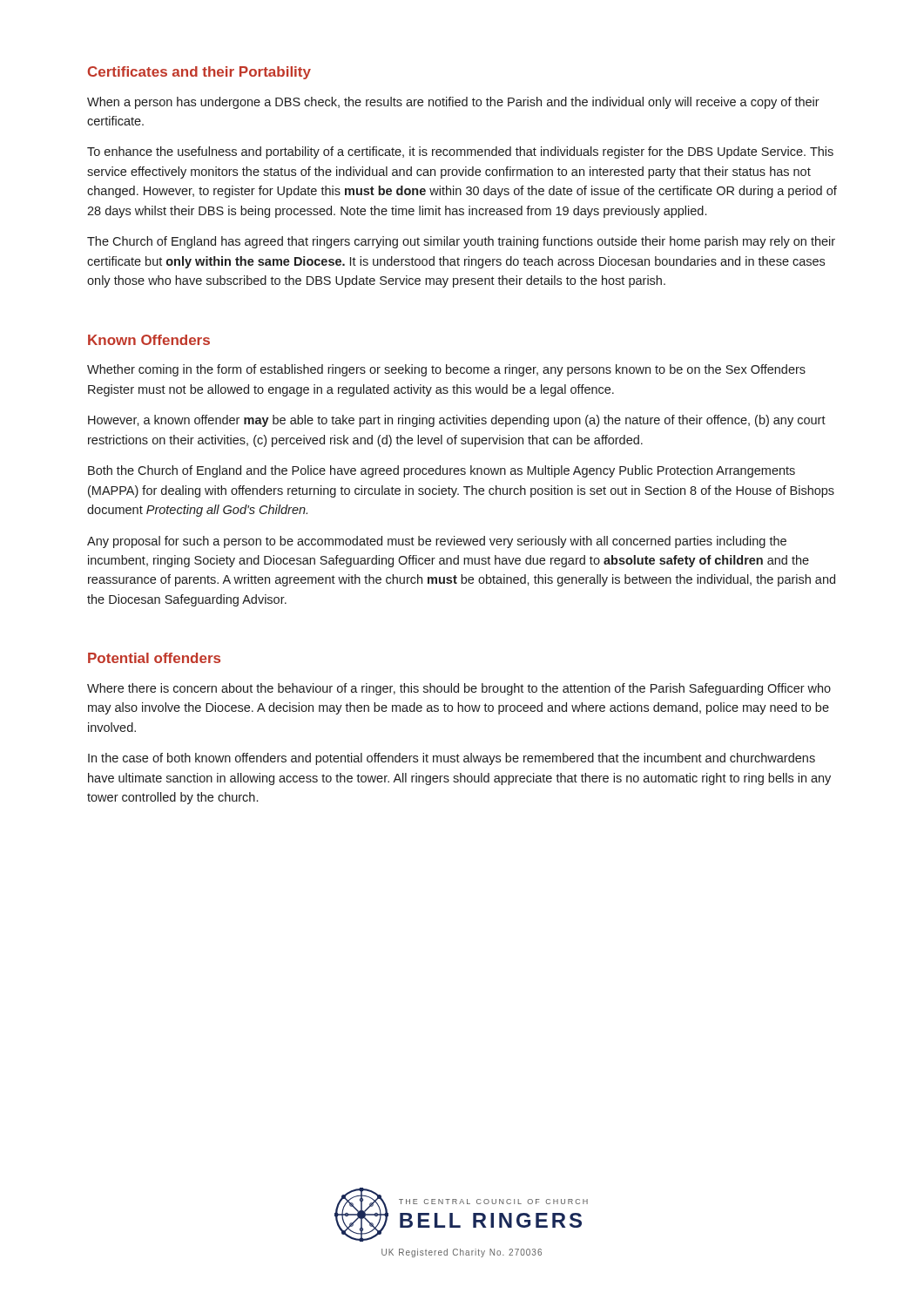924x1307 pixels.
Task: Click on the text block containing "When a person has undergone"
Action: pos(453,111)
